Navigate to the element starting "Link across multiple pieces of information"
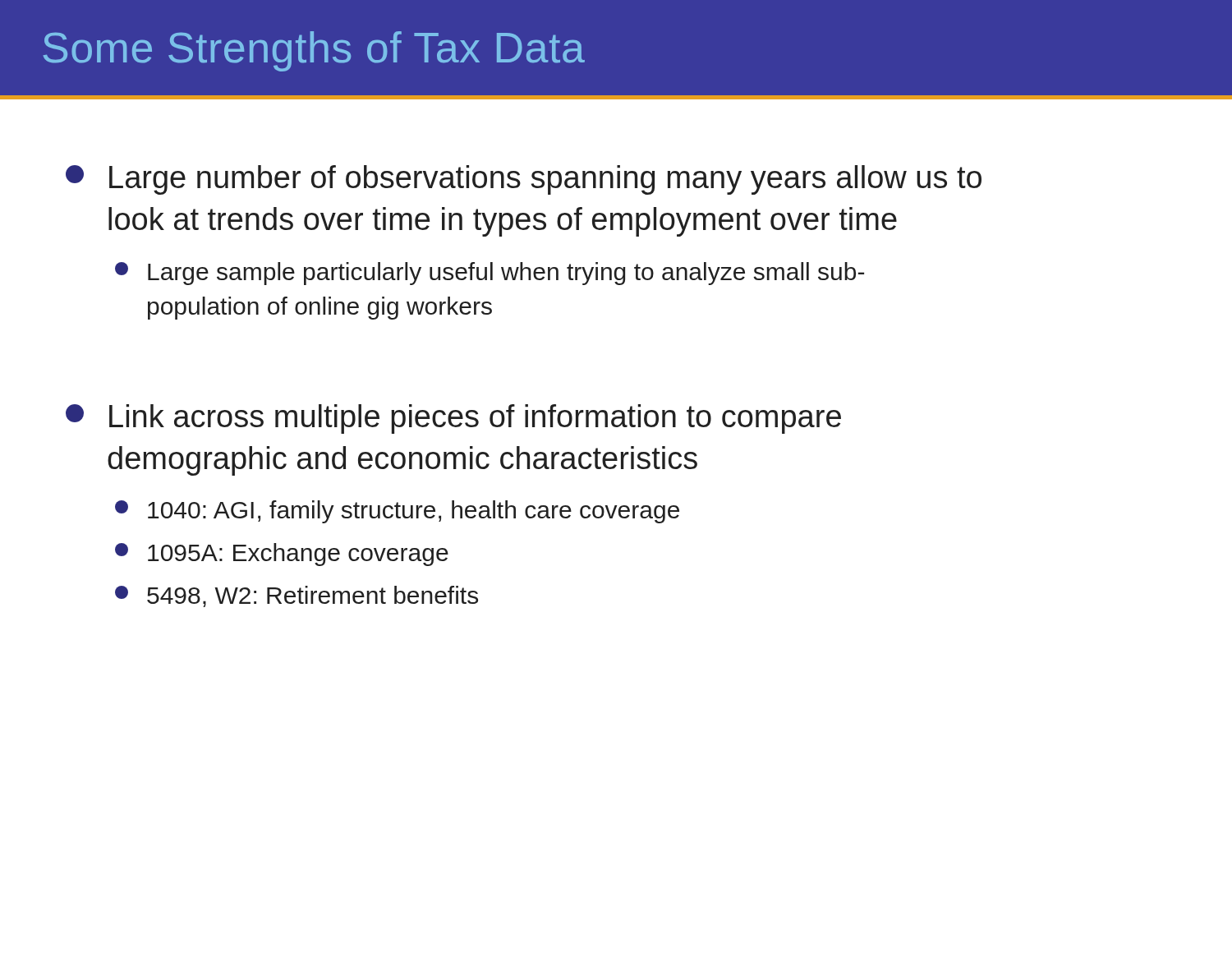Viewport: 1232px width, 953px height. click(x=454, y=508)
